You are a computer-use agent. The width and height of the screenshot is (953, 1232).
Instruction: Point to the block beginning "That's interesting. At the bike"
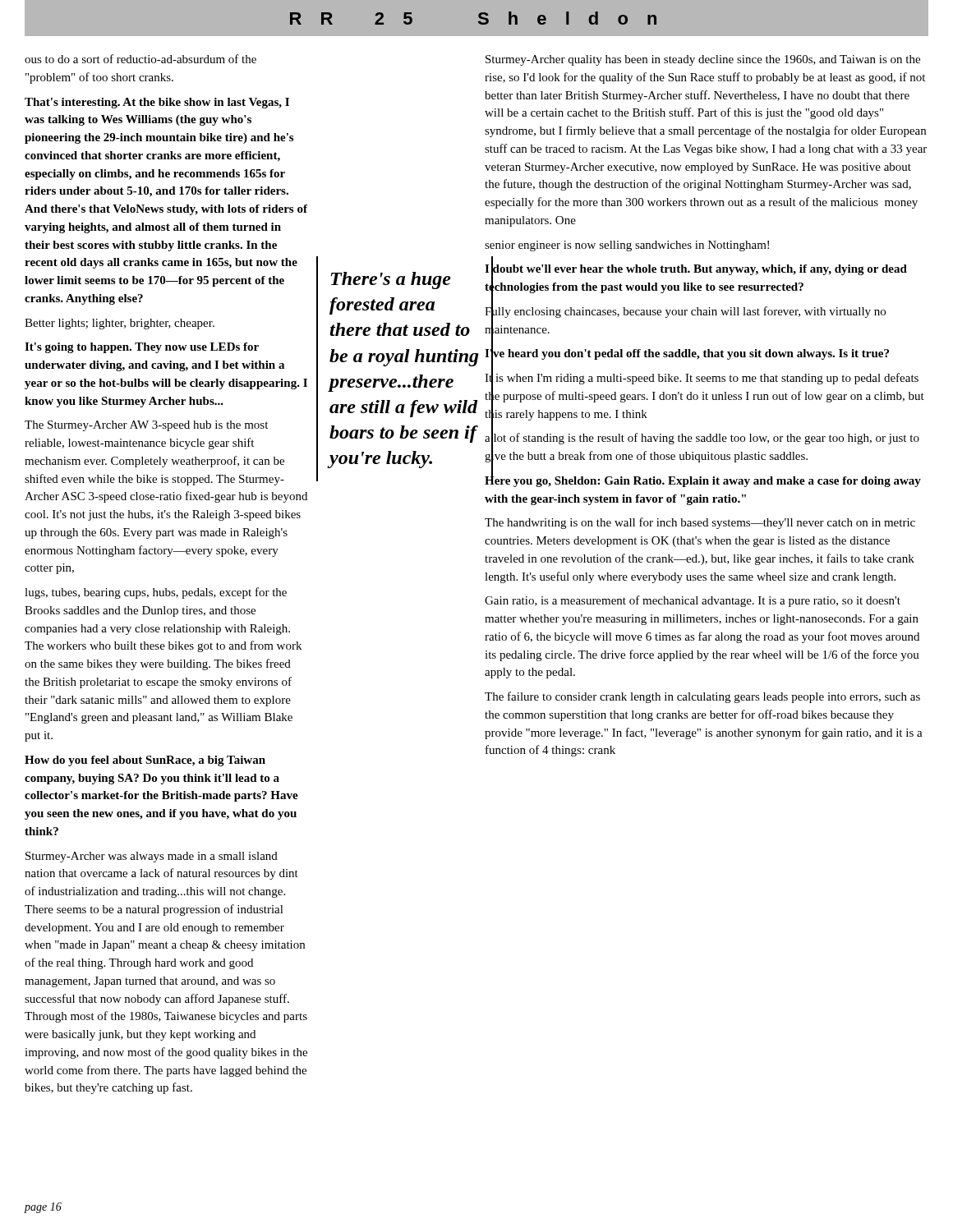point(166,200)
